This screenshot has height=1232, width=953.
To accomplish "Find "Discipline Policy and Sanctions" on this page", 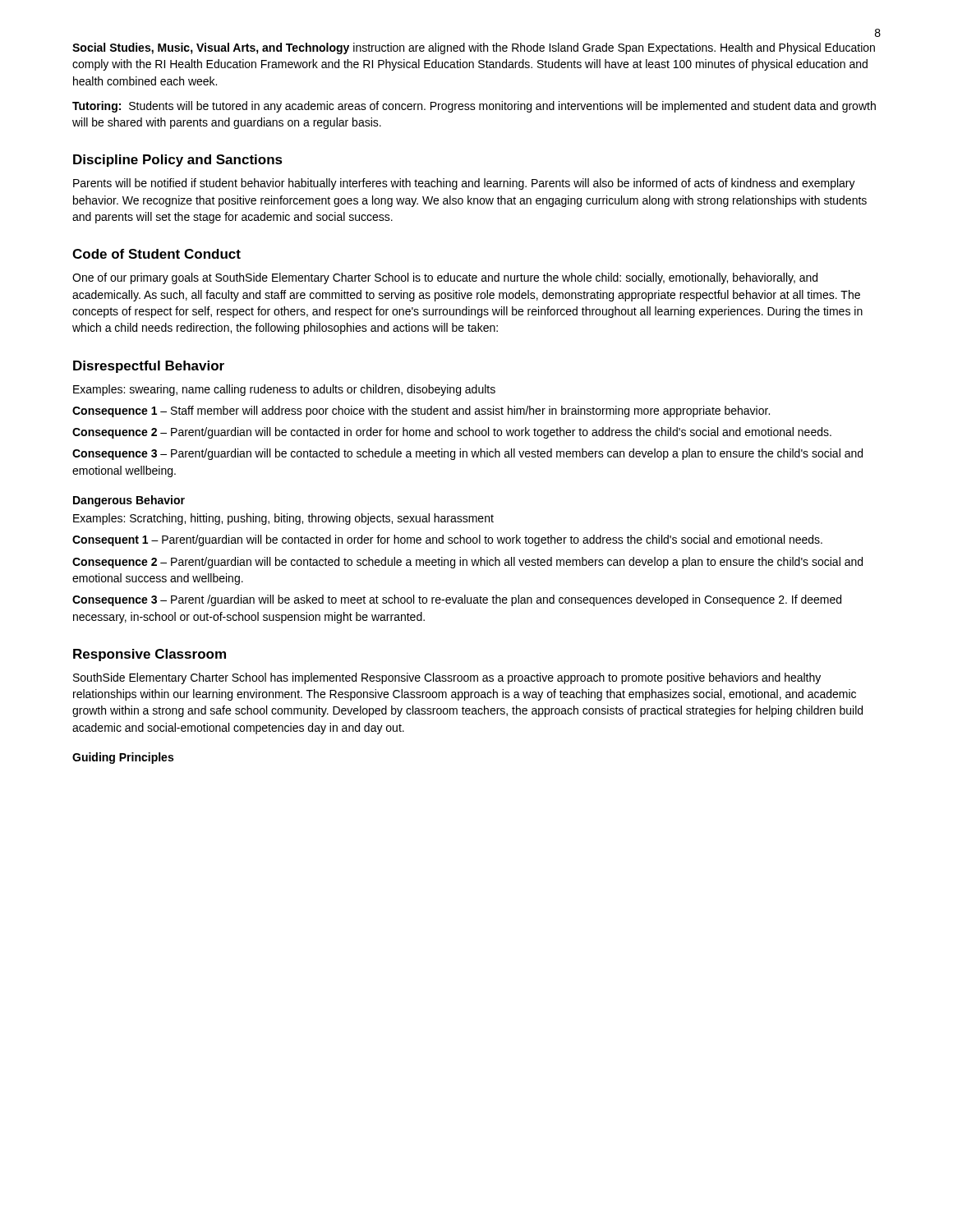I will pyautogui.click(x=177, y=160).
